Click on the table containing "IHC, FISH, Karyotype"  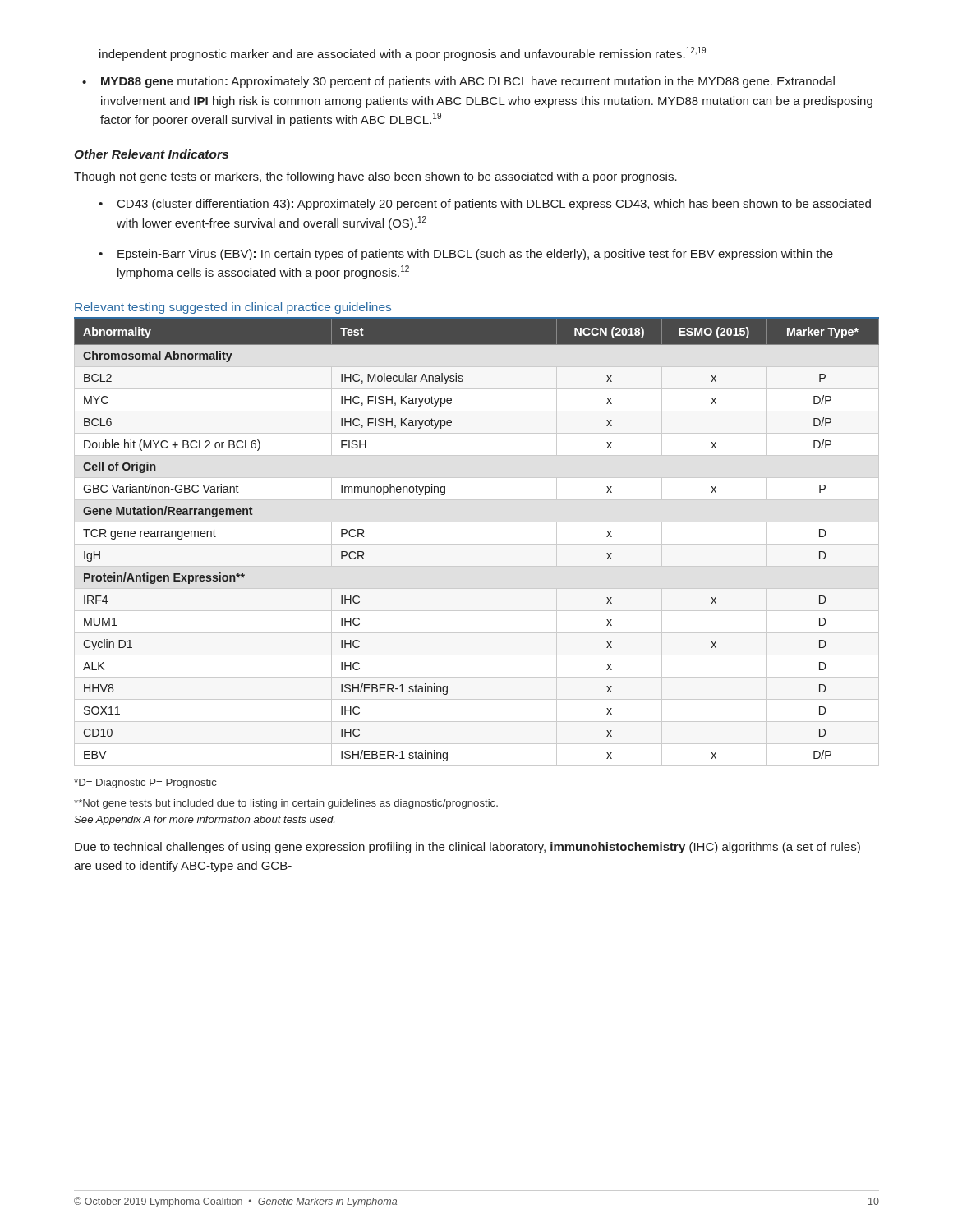(476, 543)
